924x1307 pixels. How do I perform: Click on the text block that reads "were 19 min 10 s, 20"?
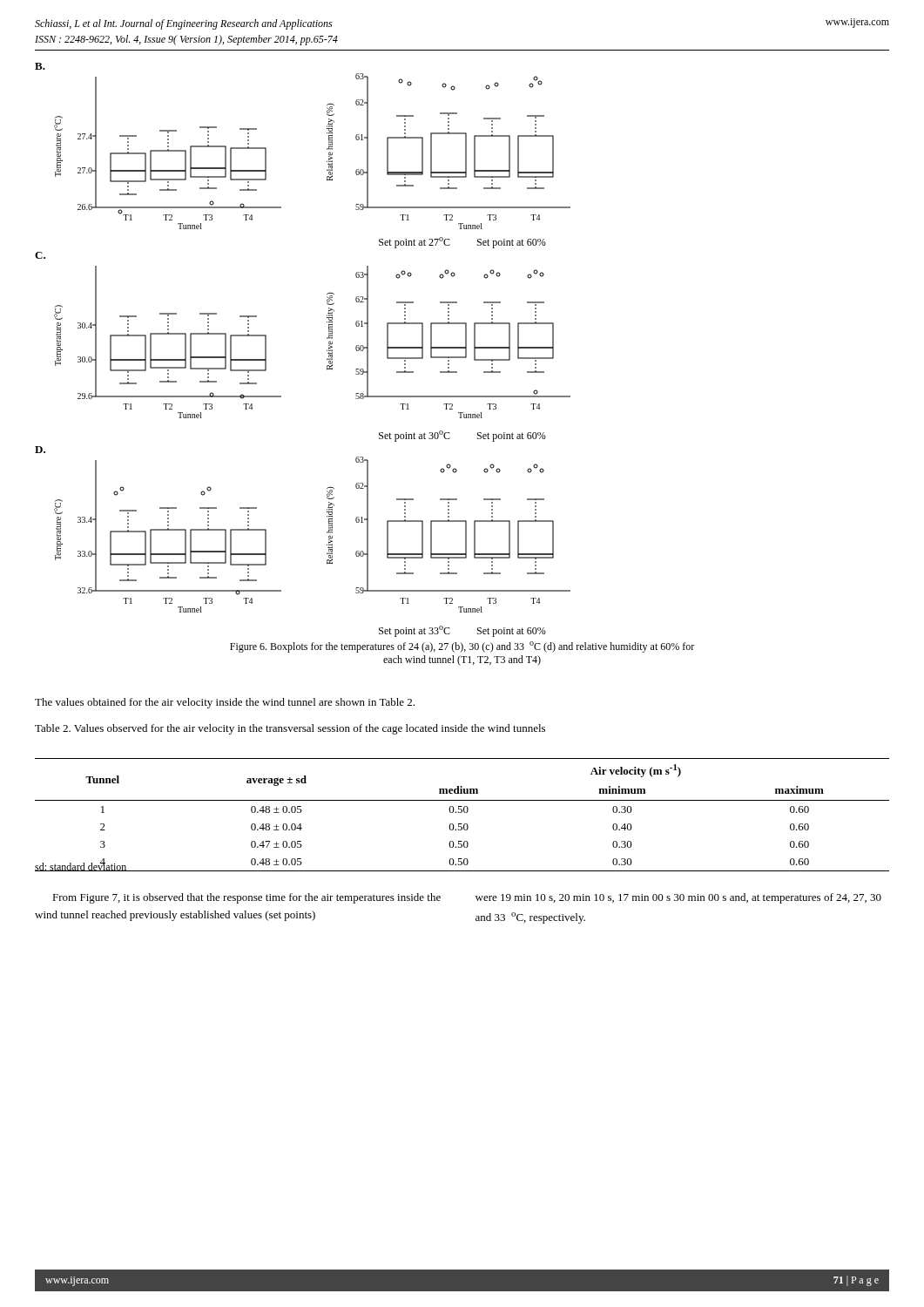point(678,907)
